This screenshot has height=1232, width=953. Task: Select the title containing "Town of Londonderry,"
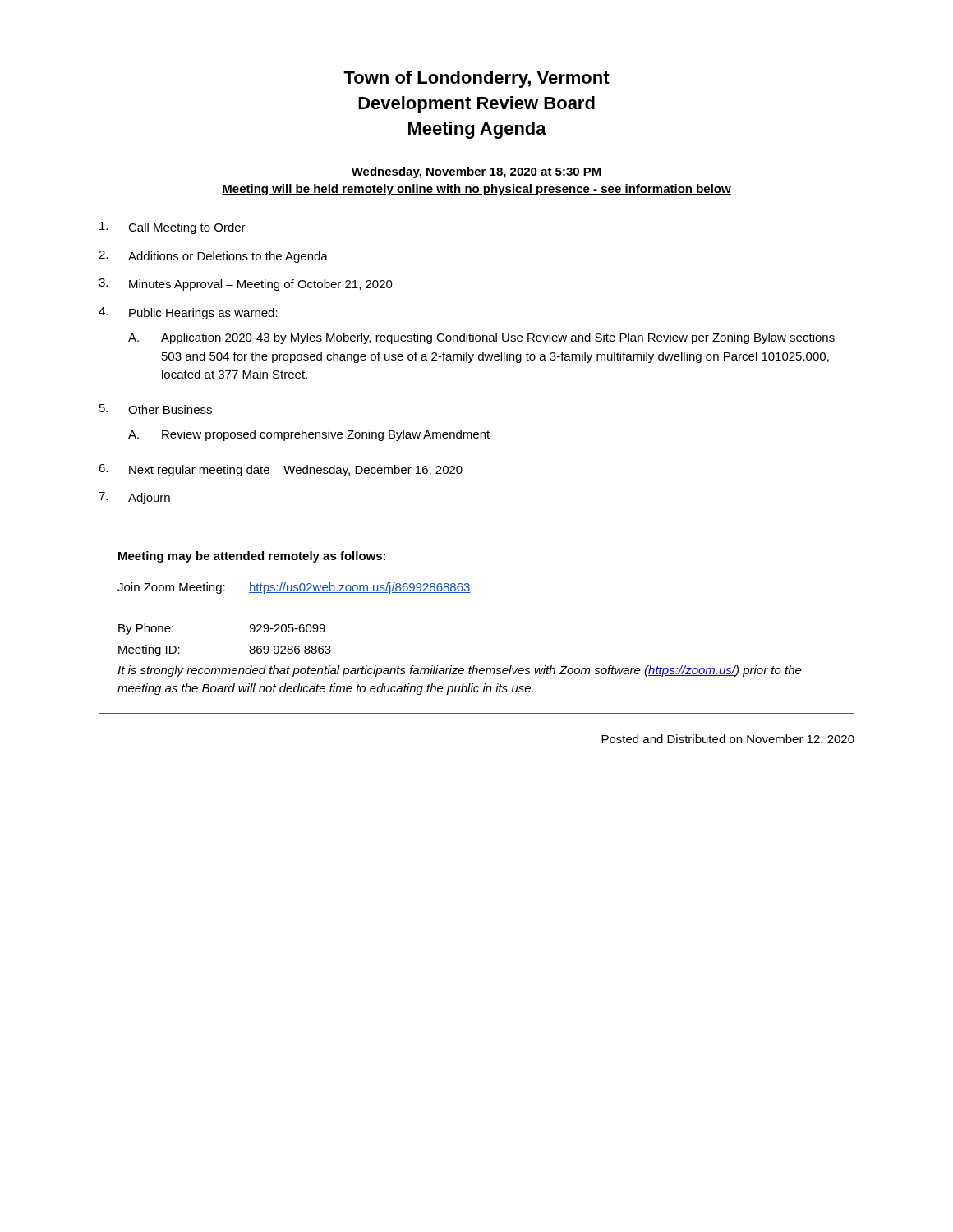click(x=476, y=104)
